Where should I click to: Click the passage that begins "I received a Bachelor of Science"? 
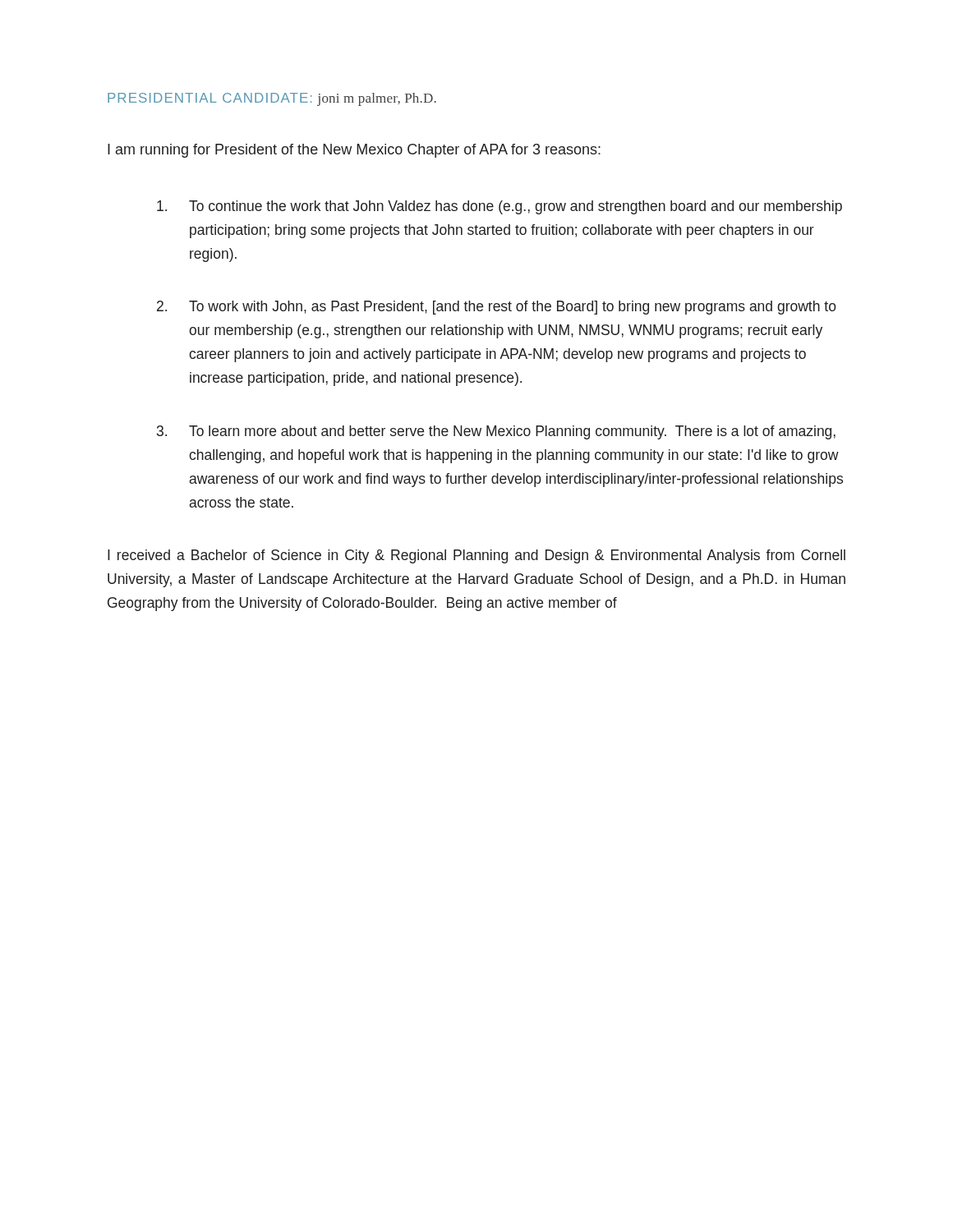click(476, 579)
